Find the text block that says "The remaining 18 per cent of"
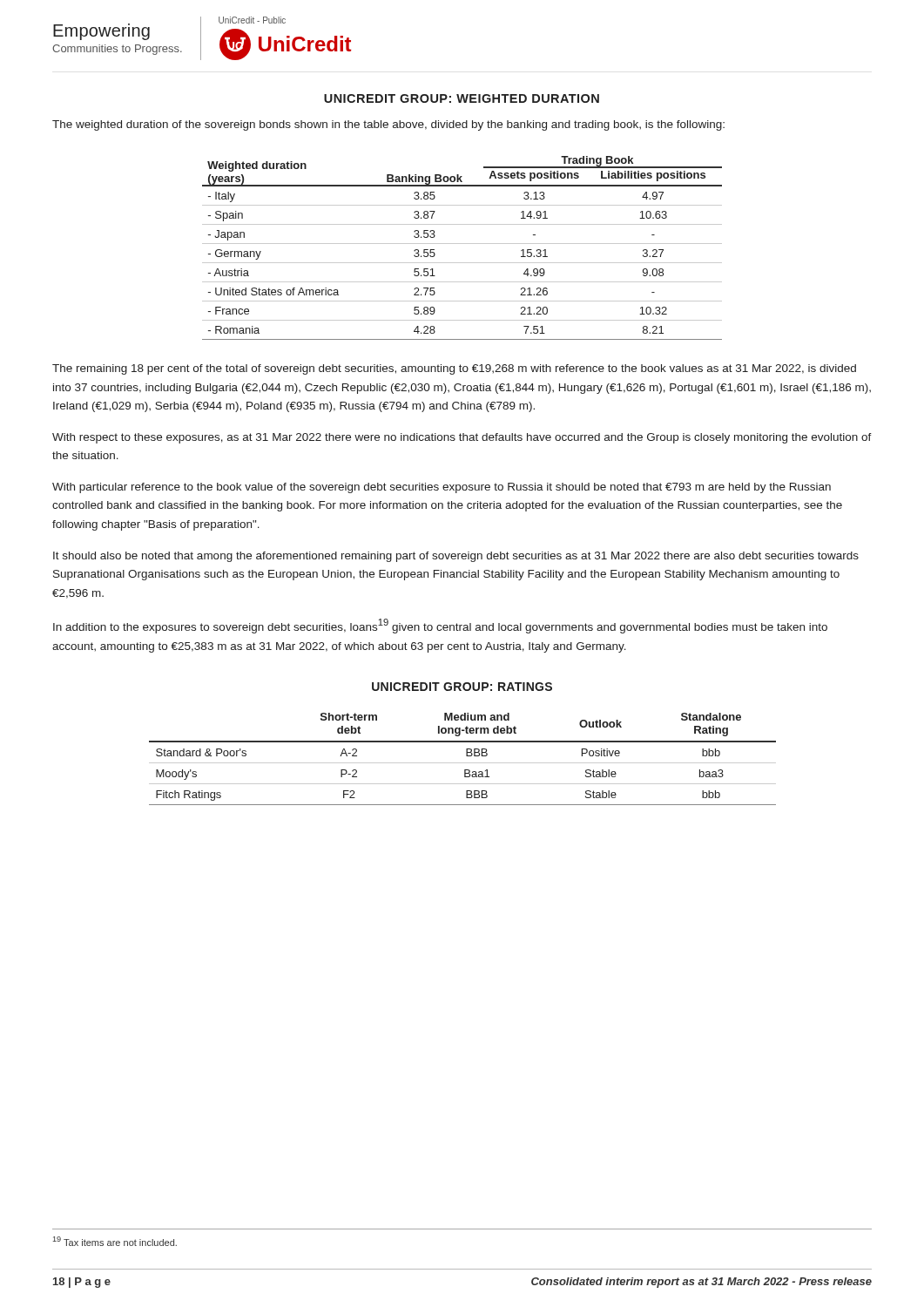 point(462,387)
